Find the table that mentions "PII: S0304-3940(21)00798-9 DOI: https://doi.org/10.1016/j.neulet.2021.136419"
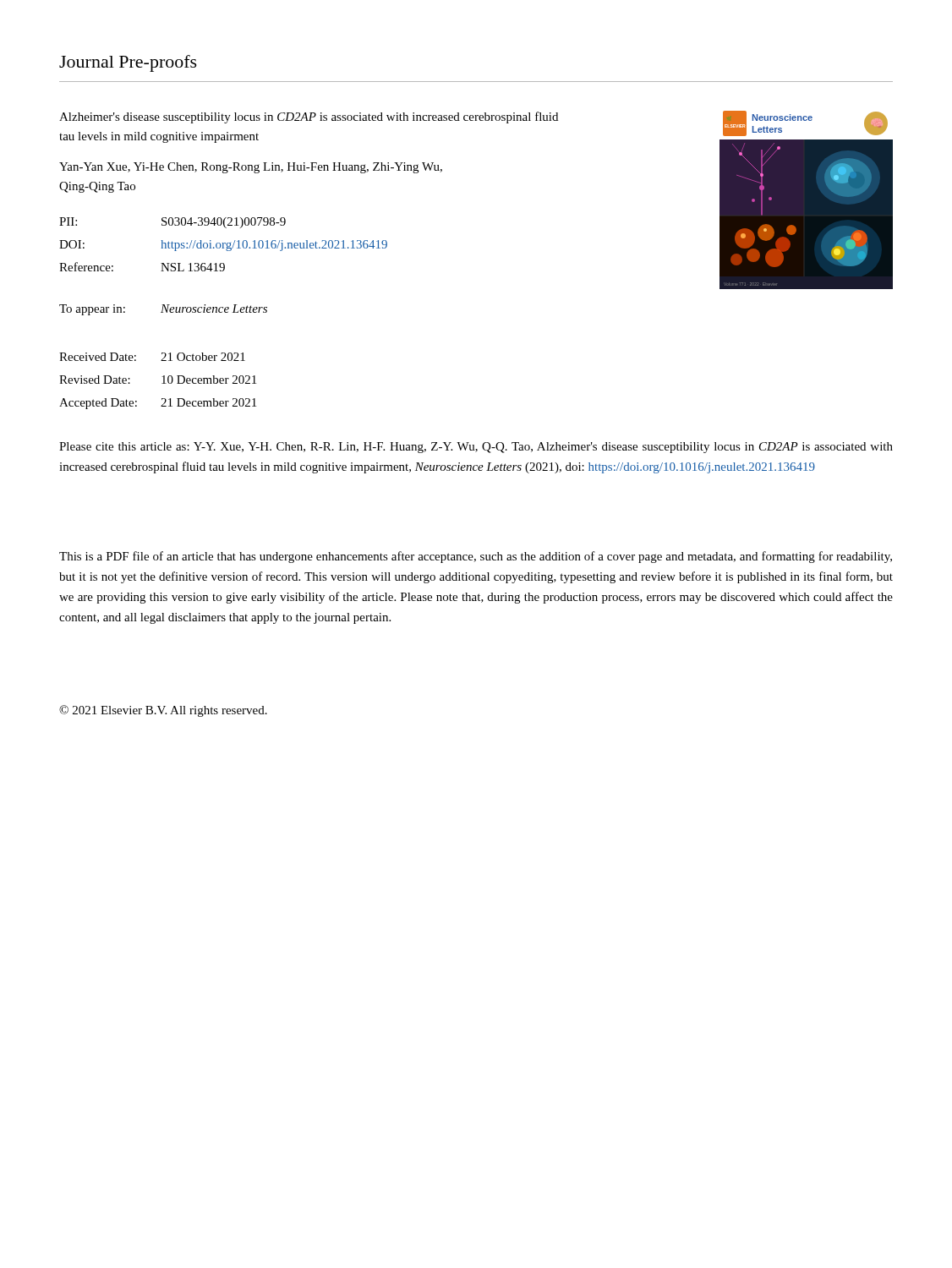Screen dimensions: 1268x952 (x=313, y=245)
